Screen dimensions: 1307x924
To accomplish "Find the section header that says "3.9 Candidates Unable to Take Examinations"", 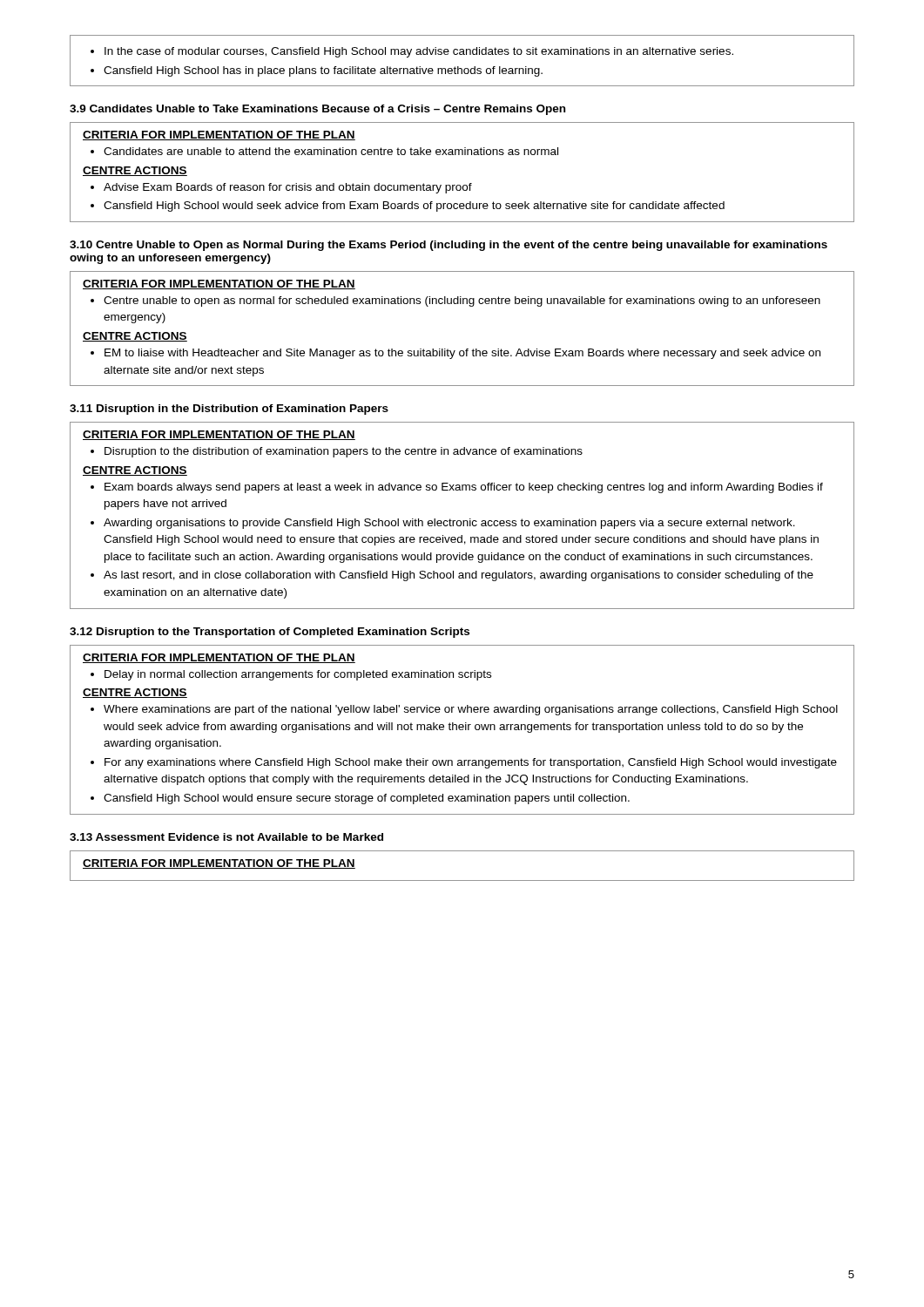I will coord(318,109).
